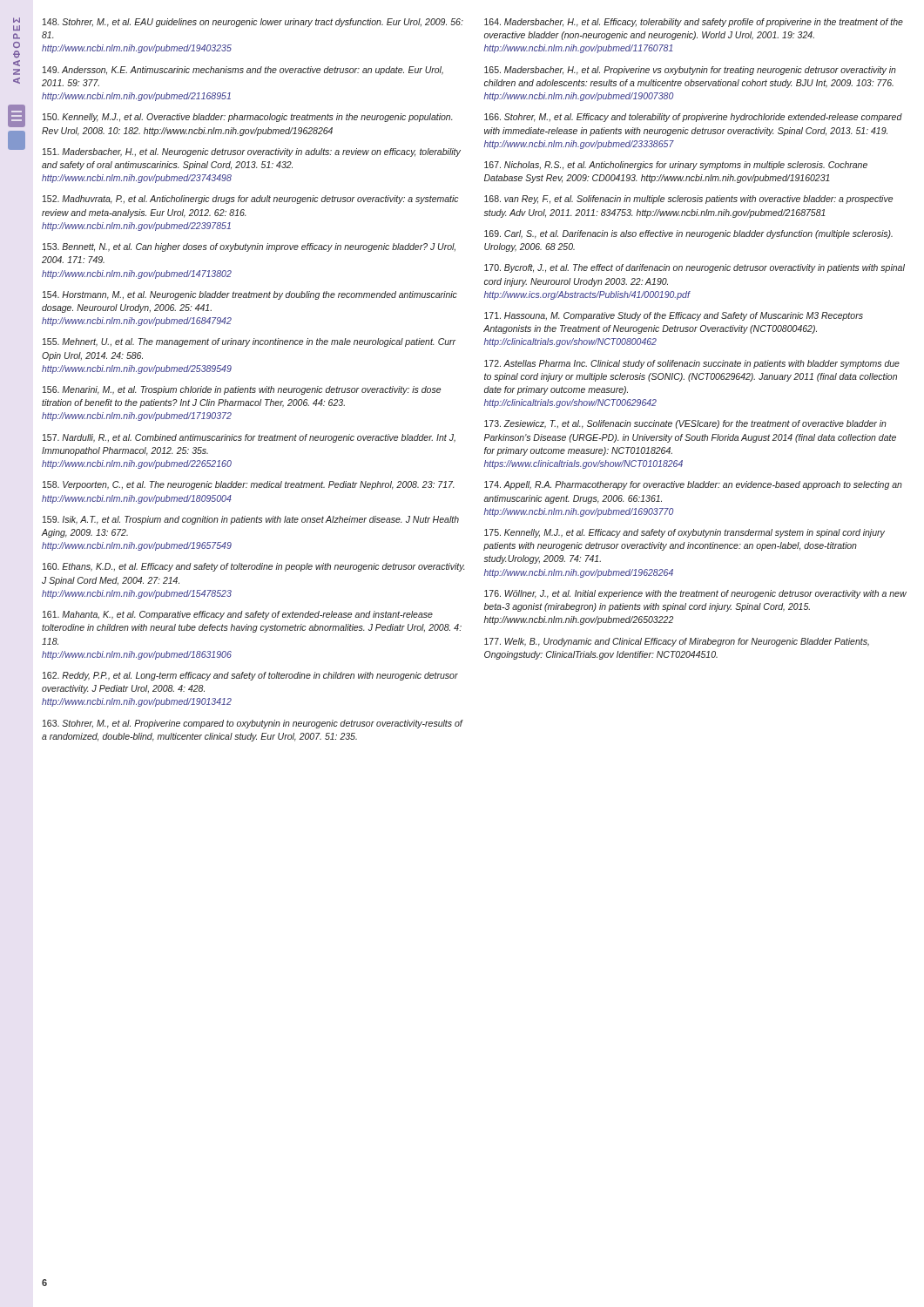This screenshot has width=924, height=1307.
Task: Point to the passage starting "155. Mehnert, U.,"
Action: click(x=249, y=355)
